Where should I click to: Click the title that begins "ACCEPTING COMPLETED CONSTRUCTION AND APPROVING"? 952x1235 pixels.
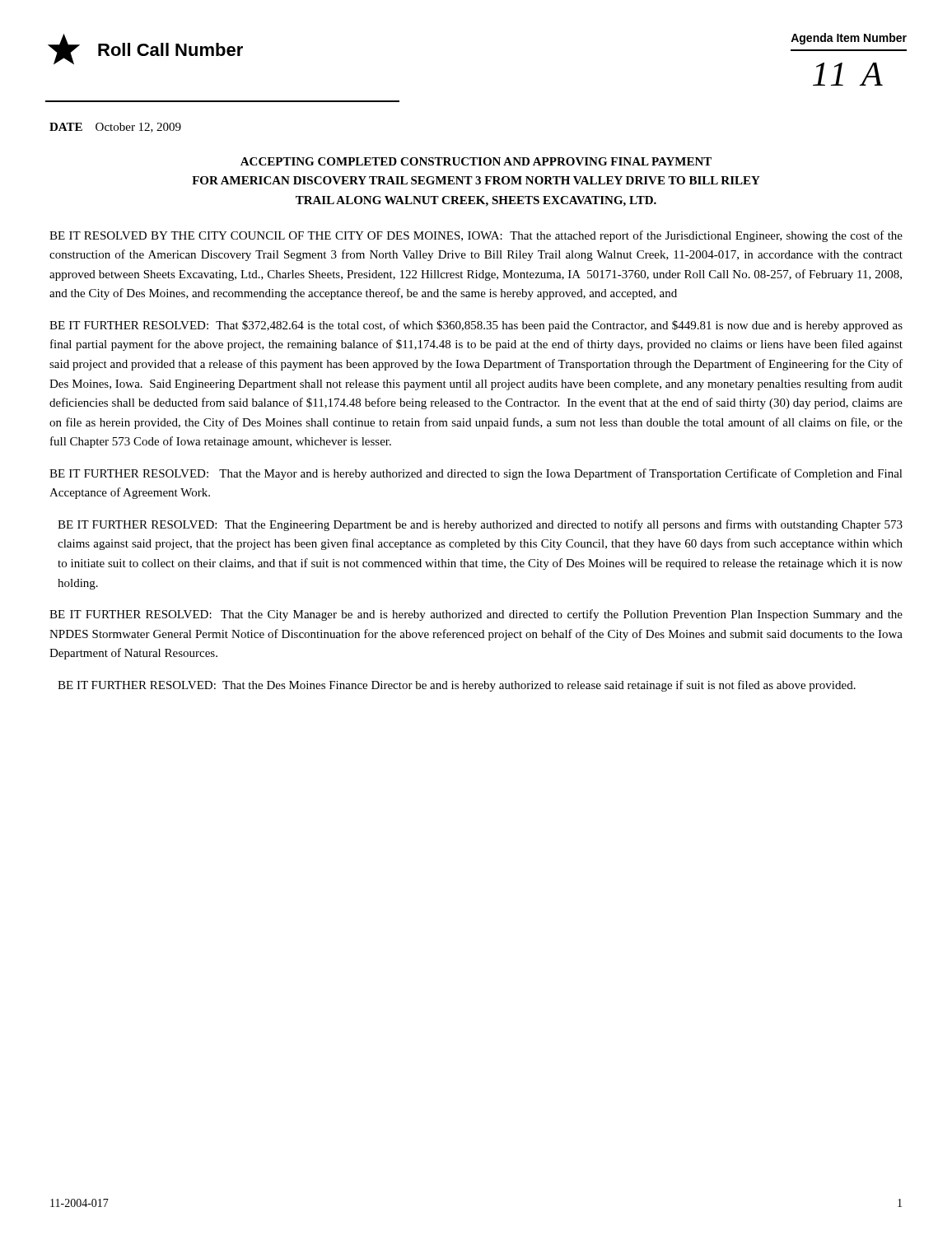(476, 180)
